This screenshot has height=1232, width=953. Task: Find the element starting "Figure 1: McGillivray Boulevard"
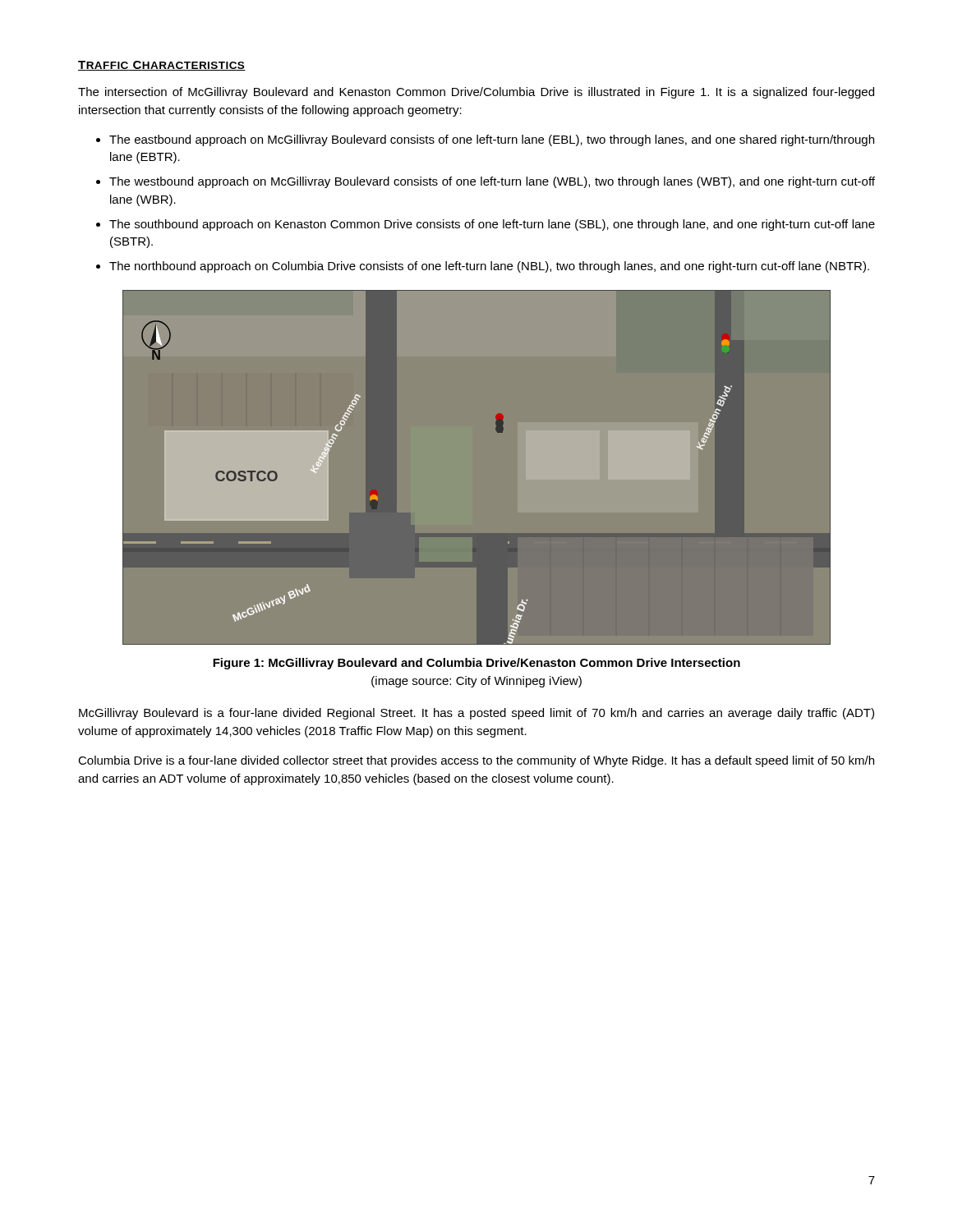(476, 671)
